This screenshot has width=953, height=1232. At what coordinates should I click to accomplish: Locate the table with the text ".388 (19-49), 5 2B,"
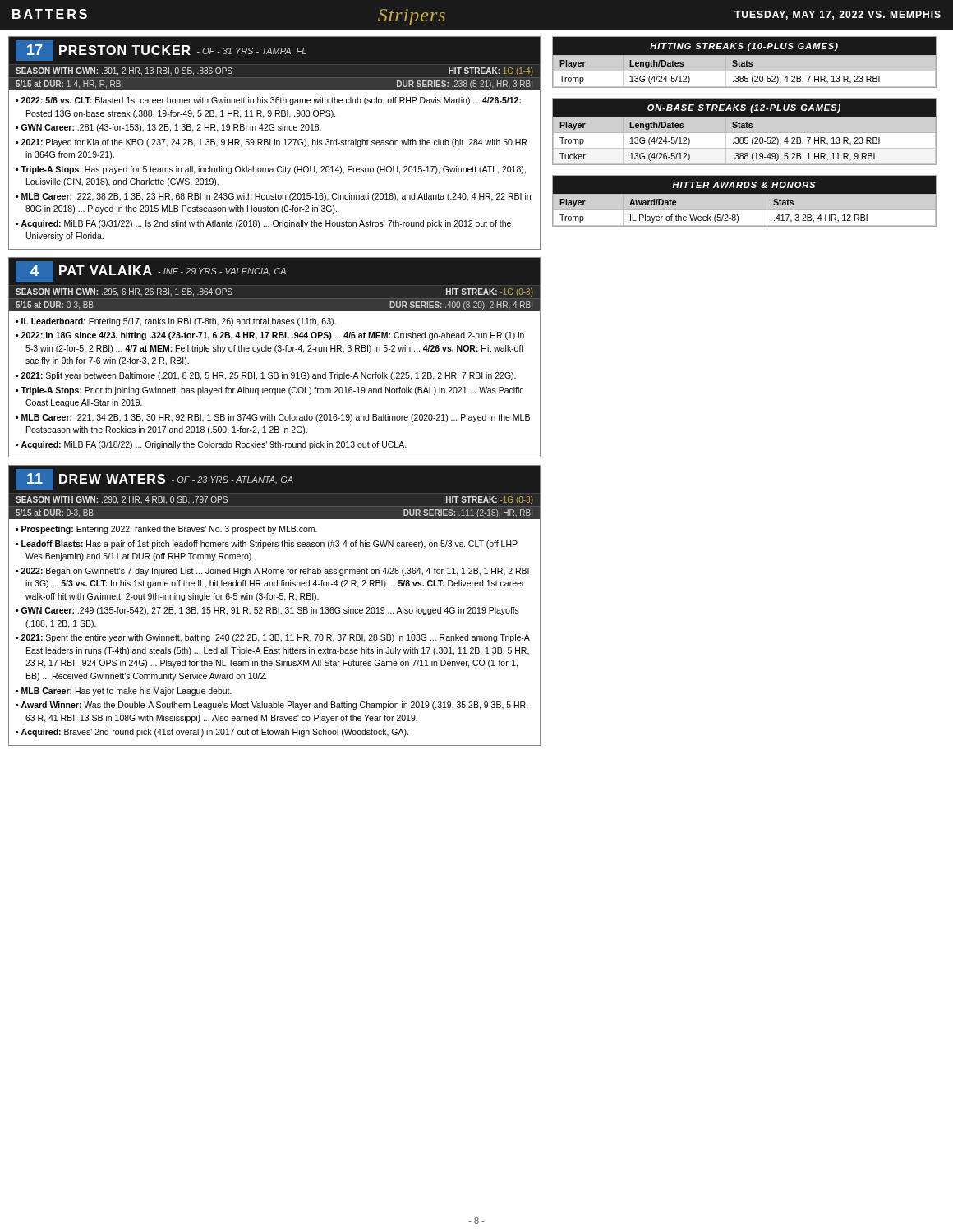click(744, 131)
